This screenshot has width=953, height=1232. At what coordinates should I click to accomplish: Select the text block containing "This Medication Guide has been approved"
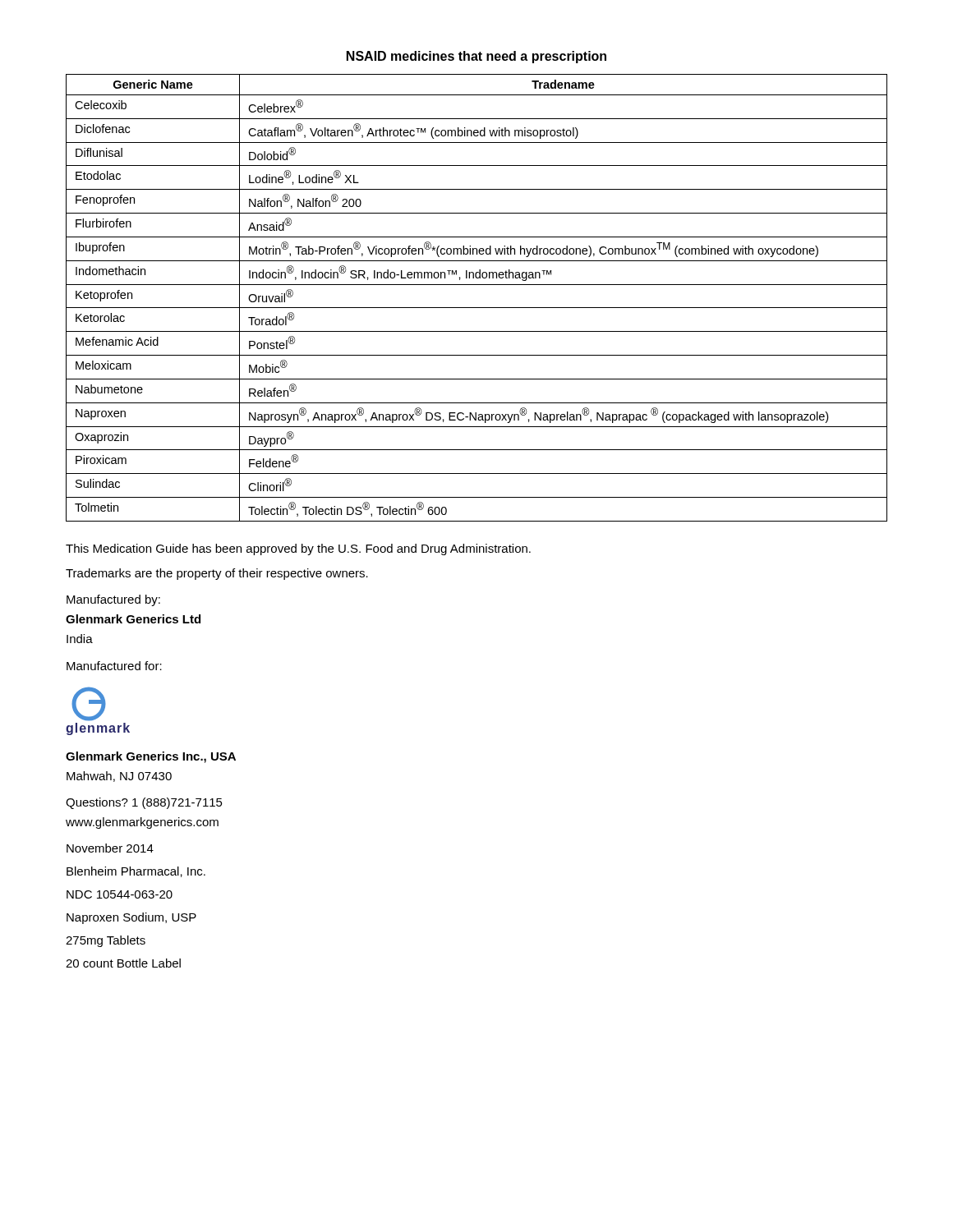click(x=299, y=548)
